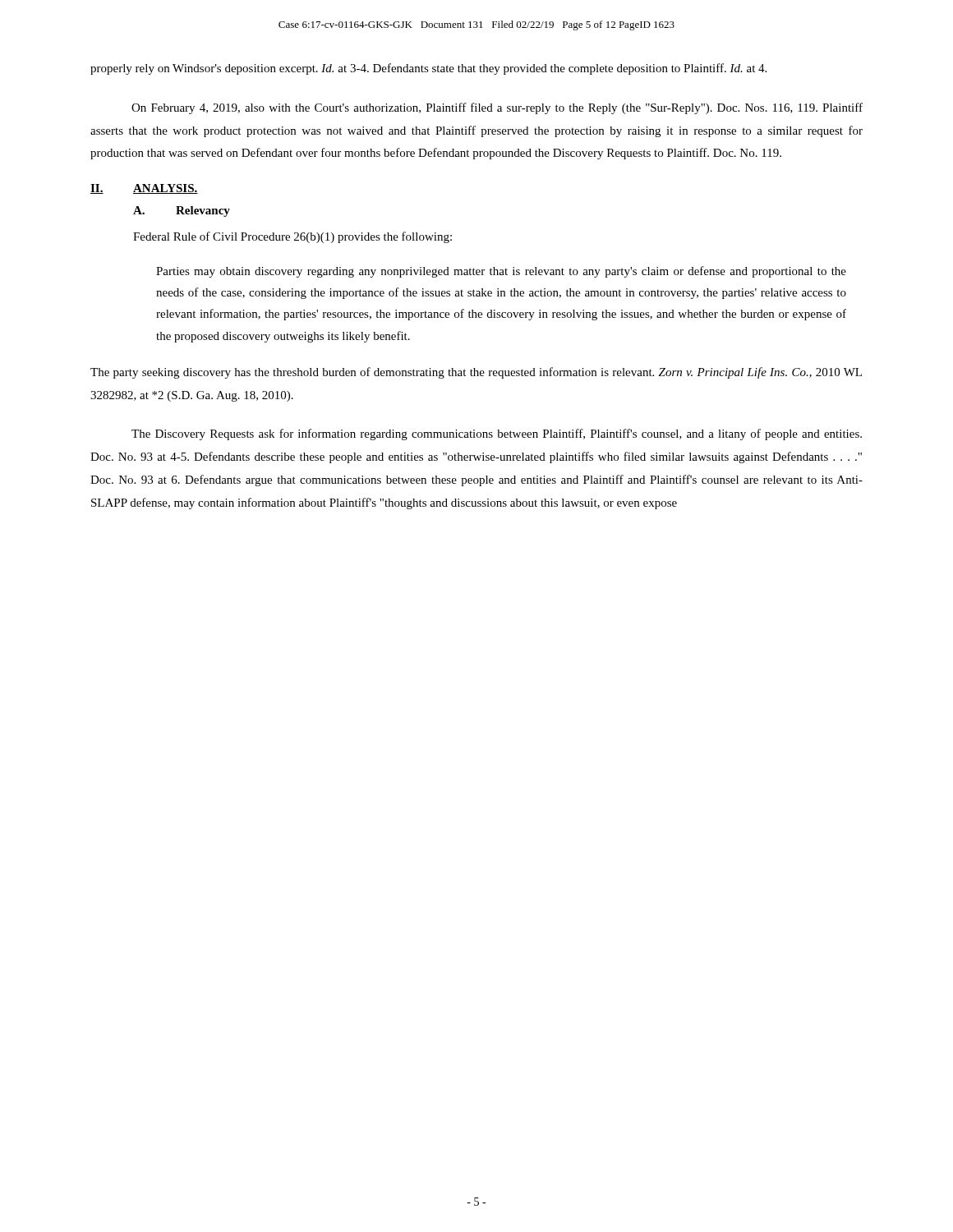Screen dimensions: 1232x953
Task: Click the passage that begins "The Discovery Requests ask for information regarding communications"
Action: pos(476,469)
